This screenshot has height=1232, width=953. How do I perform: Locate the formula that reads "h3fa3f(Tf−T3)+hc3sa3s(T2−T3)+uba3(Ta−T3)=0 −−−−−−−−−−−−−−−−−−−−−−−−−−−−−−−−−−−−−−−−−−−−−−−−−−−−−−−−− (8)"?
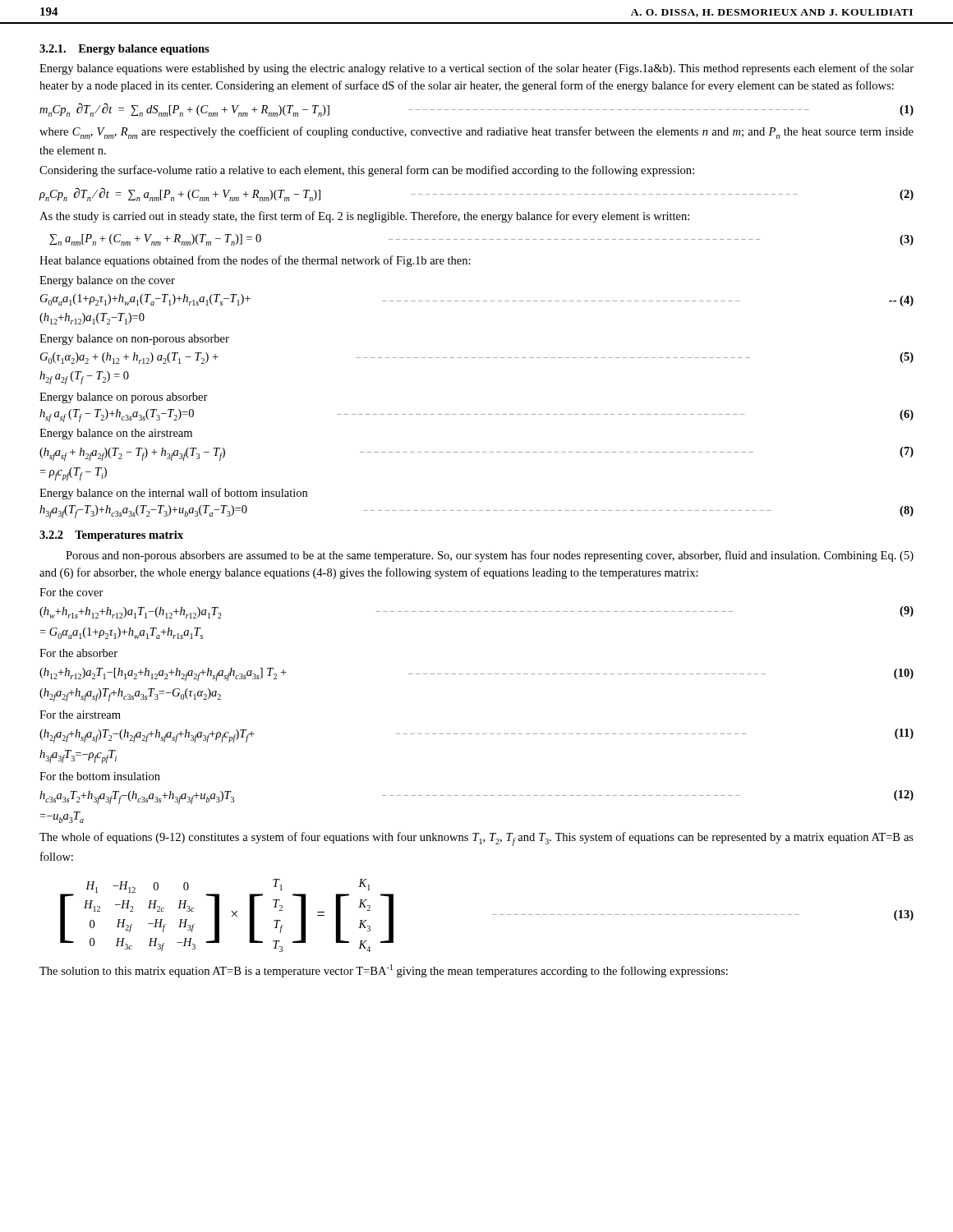tap(476, 511)
